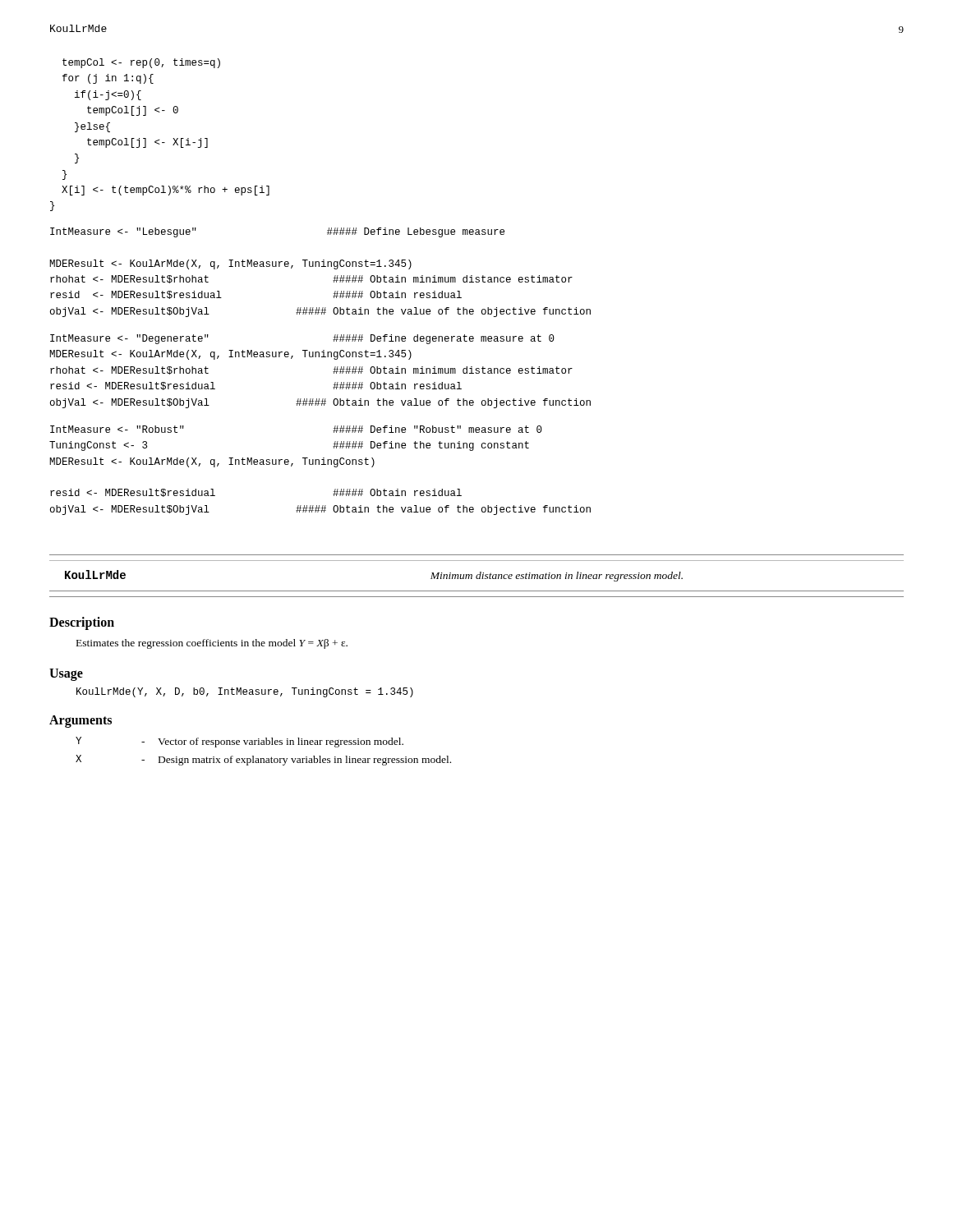Locate the text block with the text "Estimates the regression coefficients"

click(x=212, y=643)
